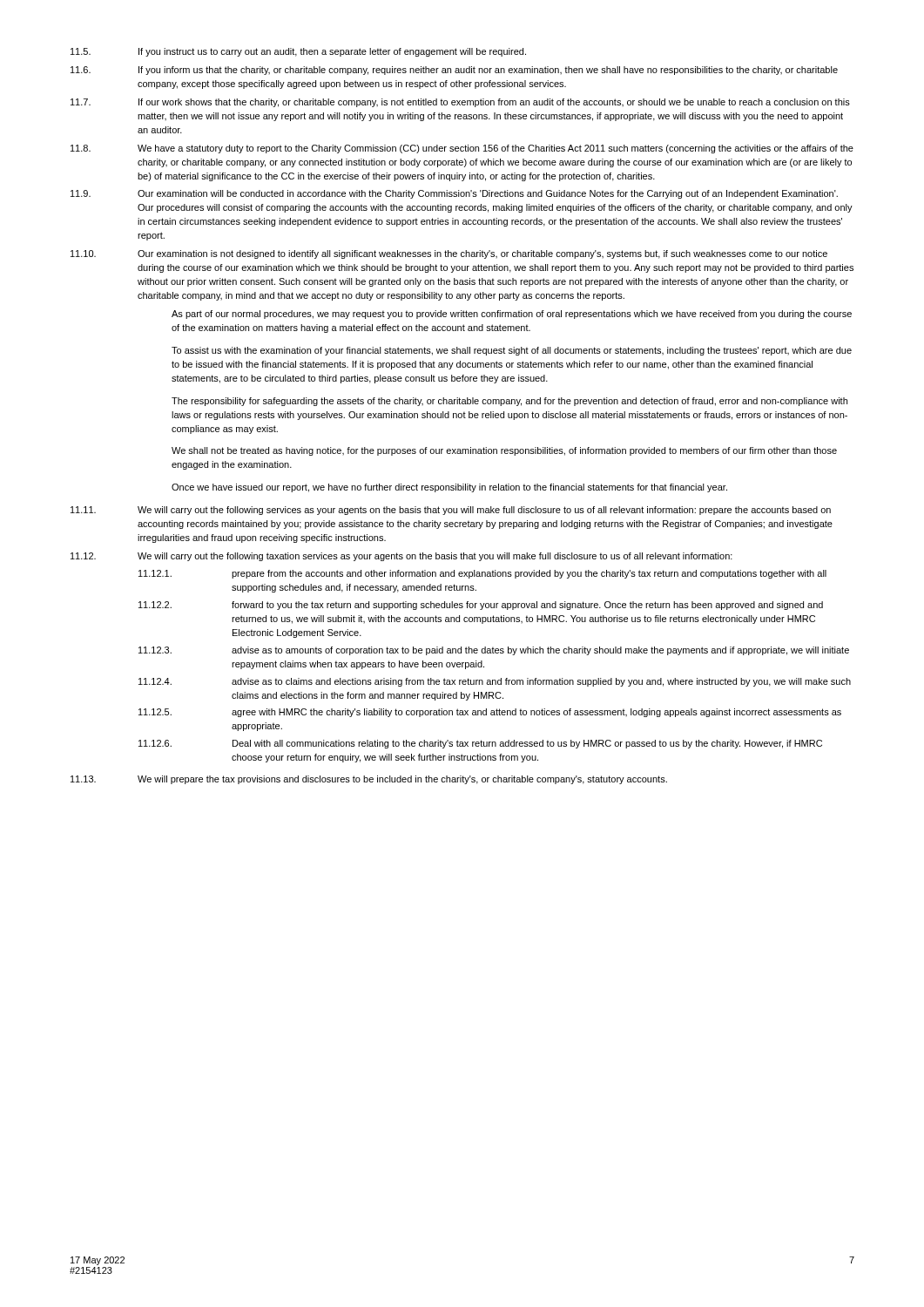Find the block starting "11.8. We have a statutory duty to report"
The image size is (924, 1307).
[x=462, y=163]
